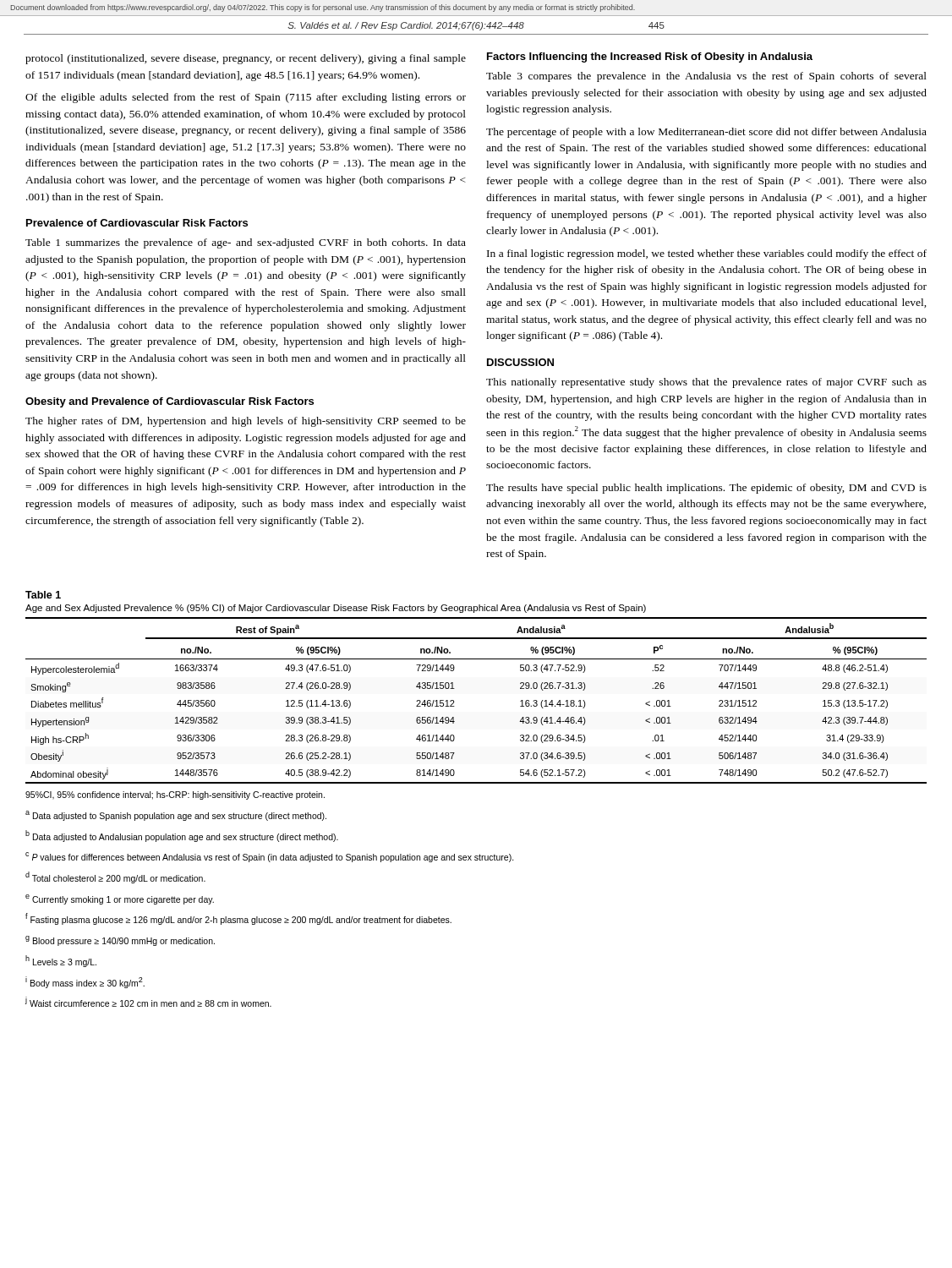Find "Table 1" on this page
Viewport: 952px width, 1268px height.
[43, 595]
